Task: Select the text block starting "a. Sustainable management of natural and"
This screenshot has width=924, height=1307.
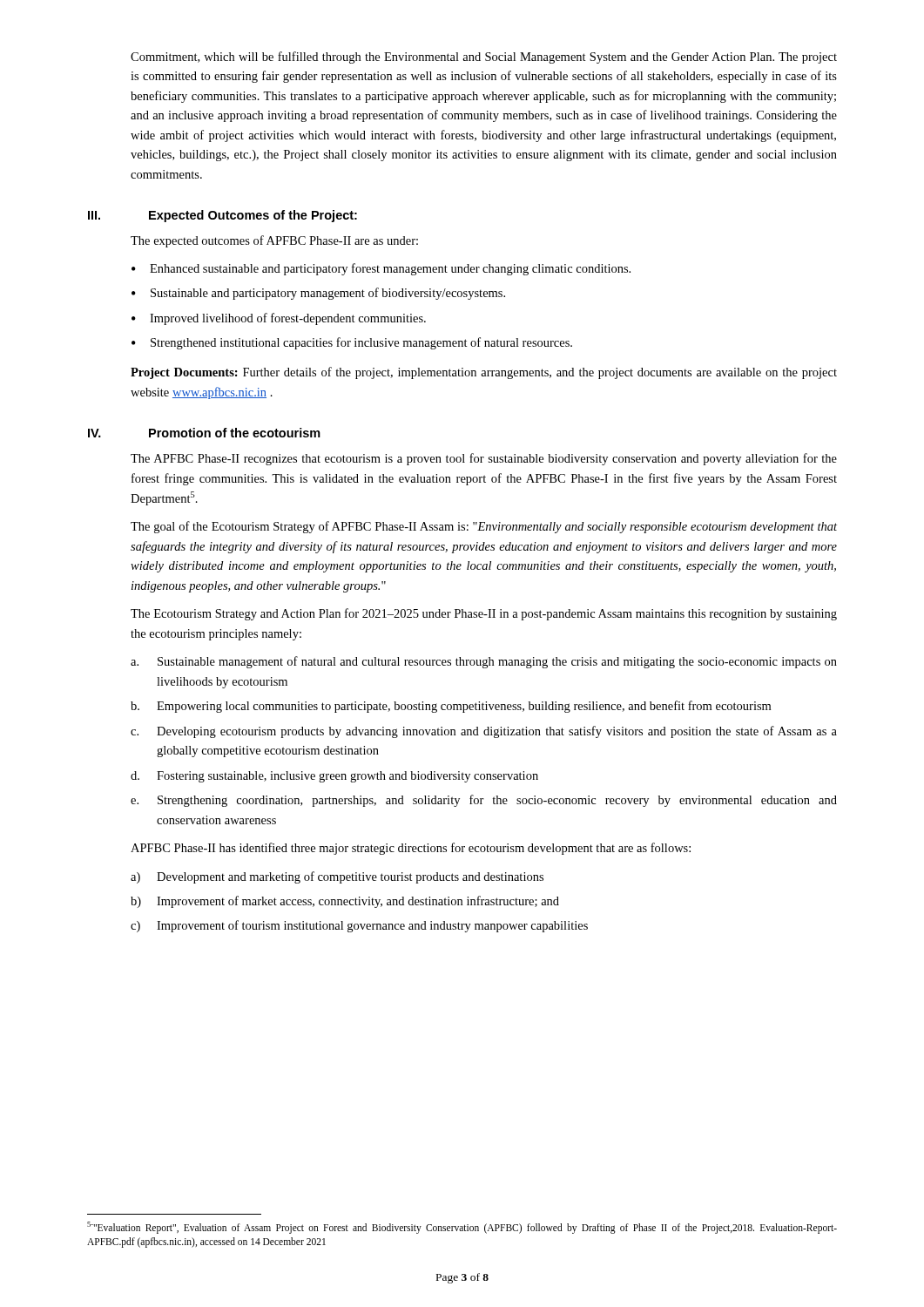Action: (484, 672)
